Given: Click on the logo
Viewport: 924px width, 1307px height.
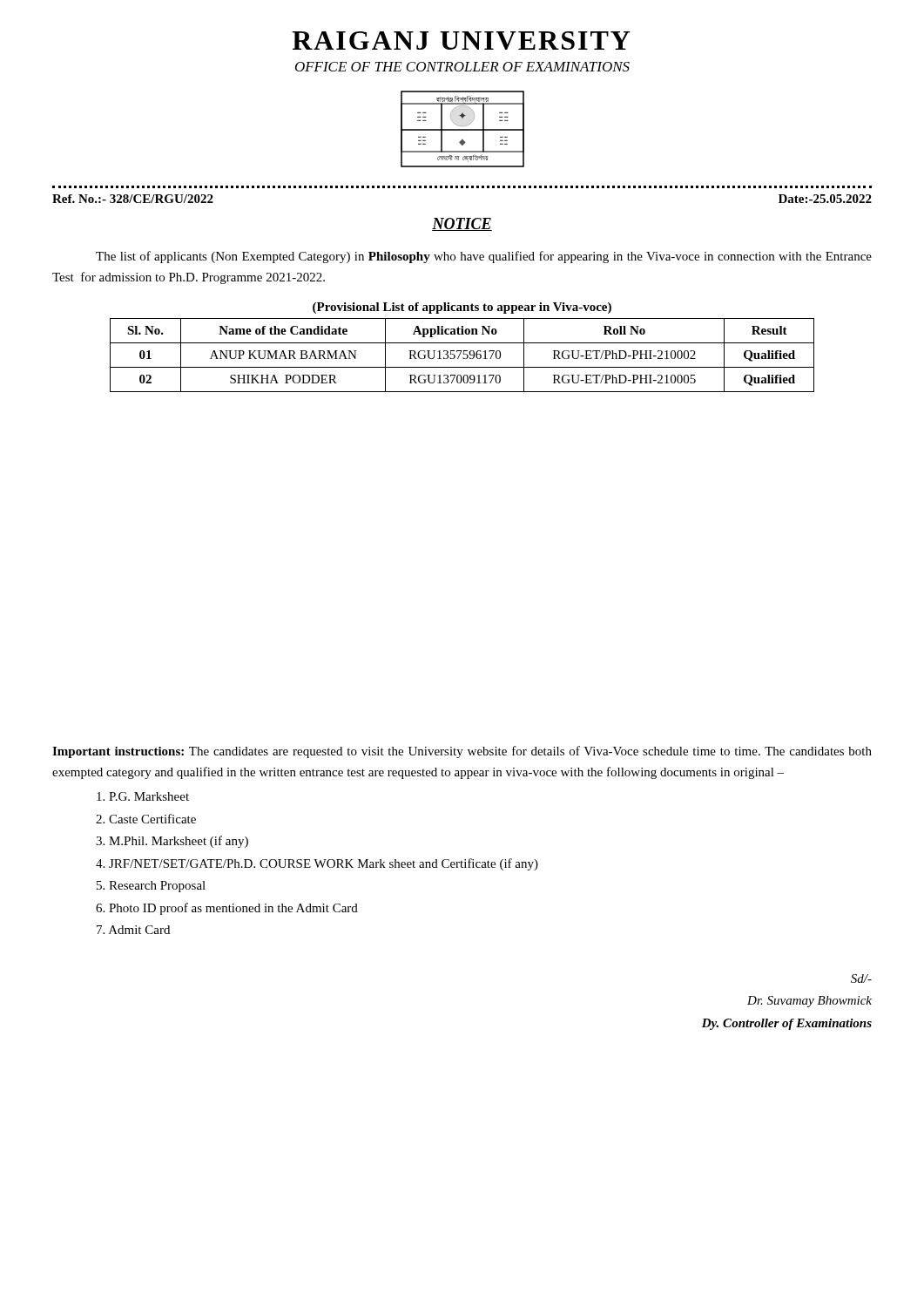Looking at the screenshot, I should tap(462, 131).
